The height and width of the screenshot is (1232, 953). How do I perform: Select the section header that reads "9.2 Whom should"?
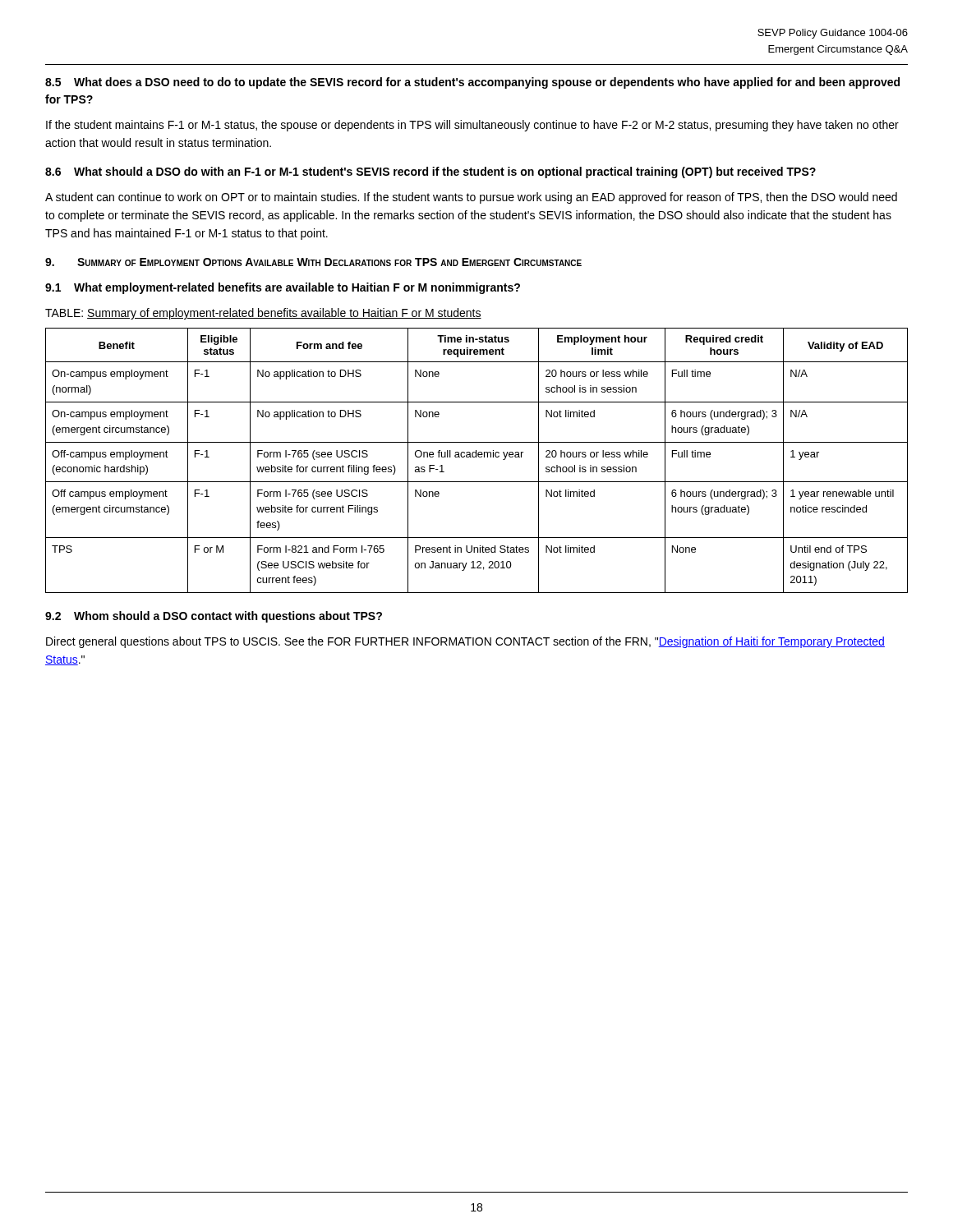(214, 616)
